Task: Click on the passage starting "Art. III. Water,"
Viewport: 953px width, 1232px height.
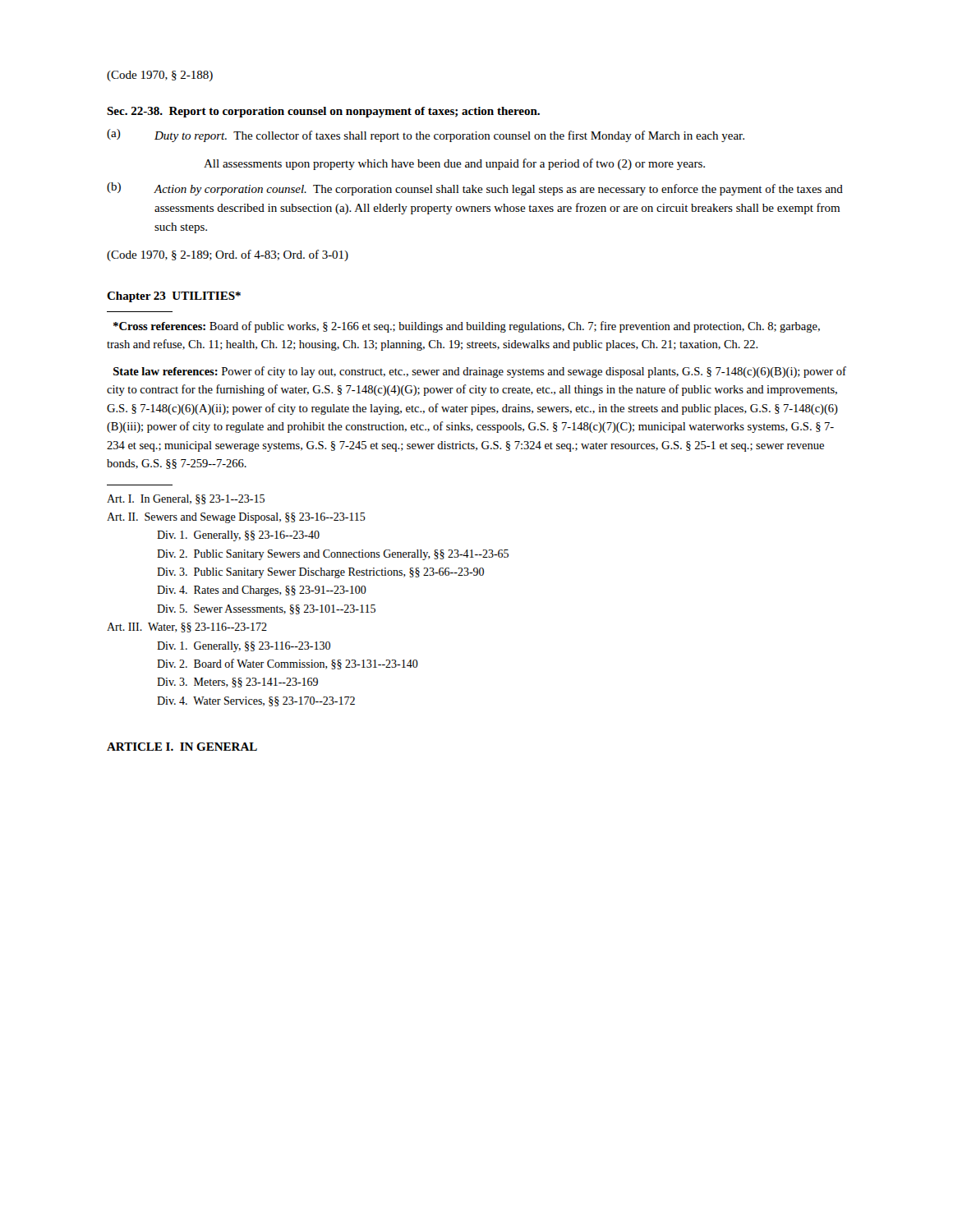Action: click(187, 627)
